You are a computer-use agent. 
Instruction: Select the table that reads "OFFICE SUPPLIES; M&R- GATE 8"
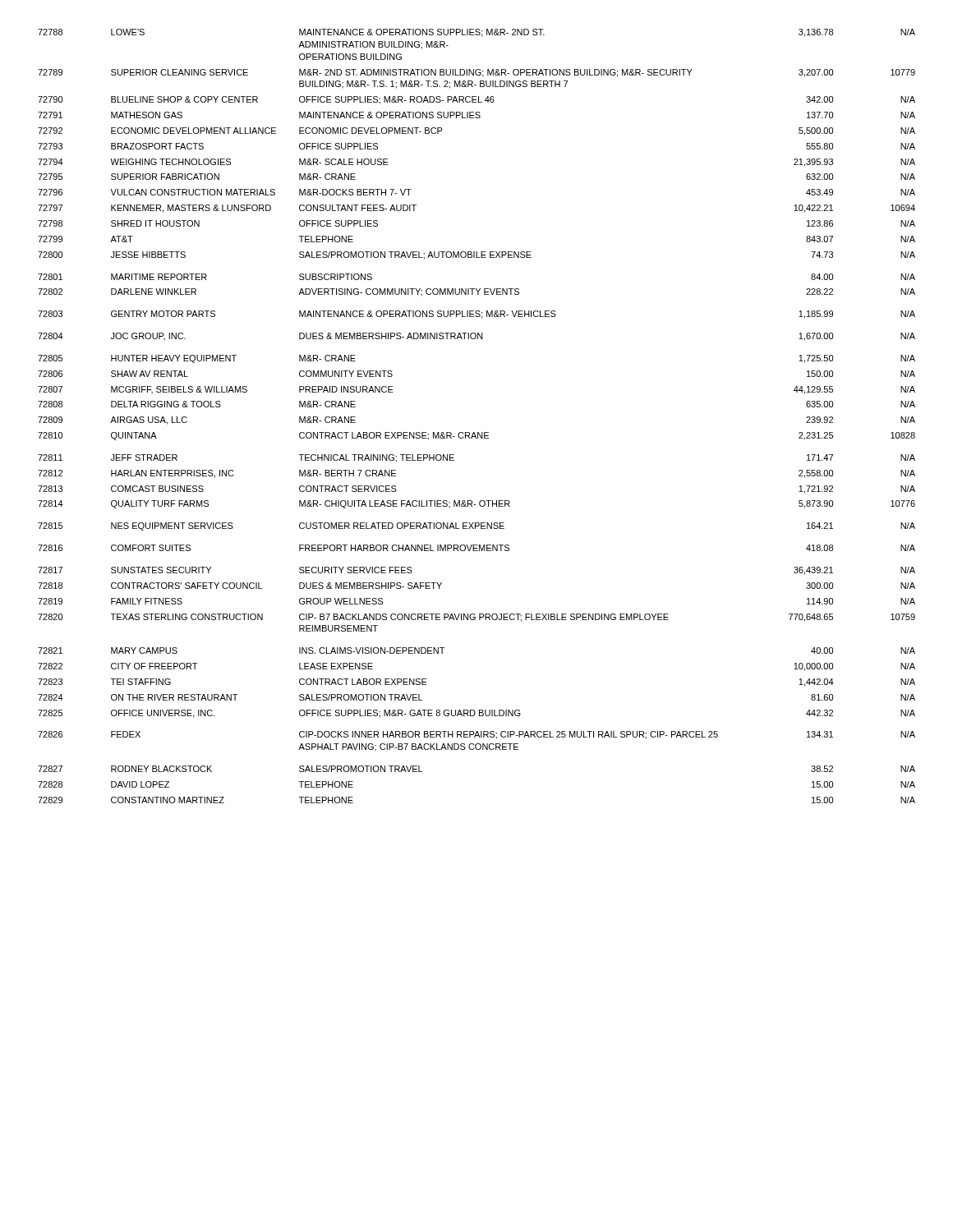[x=476, y=416]
